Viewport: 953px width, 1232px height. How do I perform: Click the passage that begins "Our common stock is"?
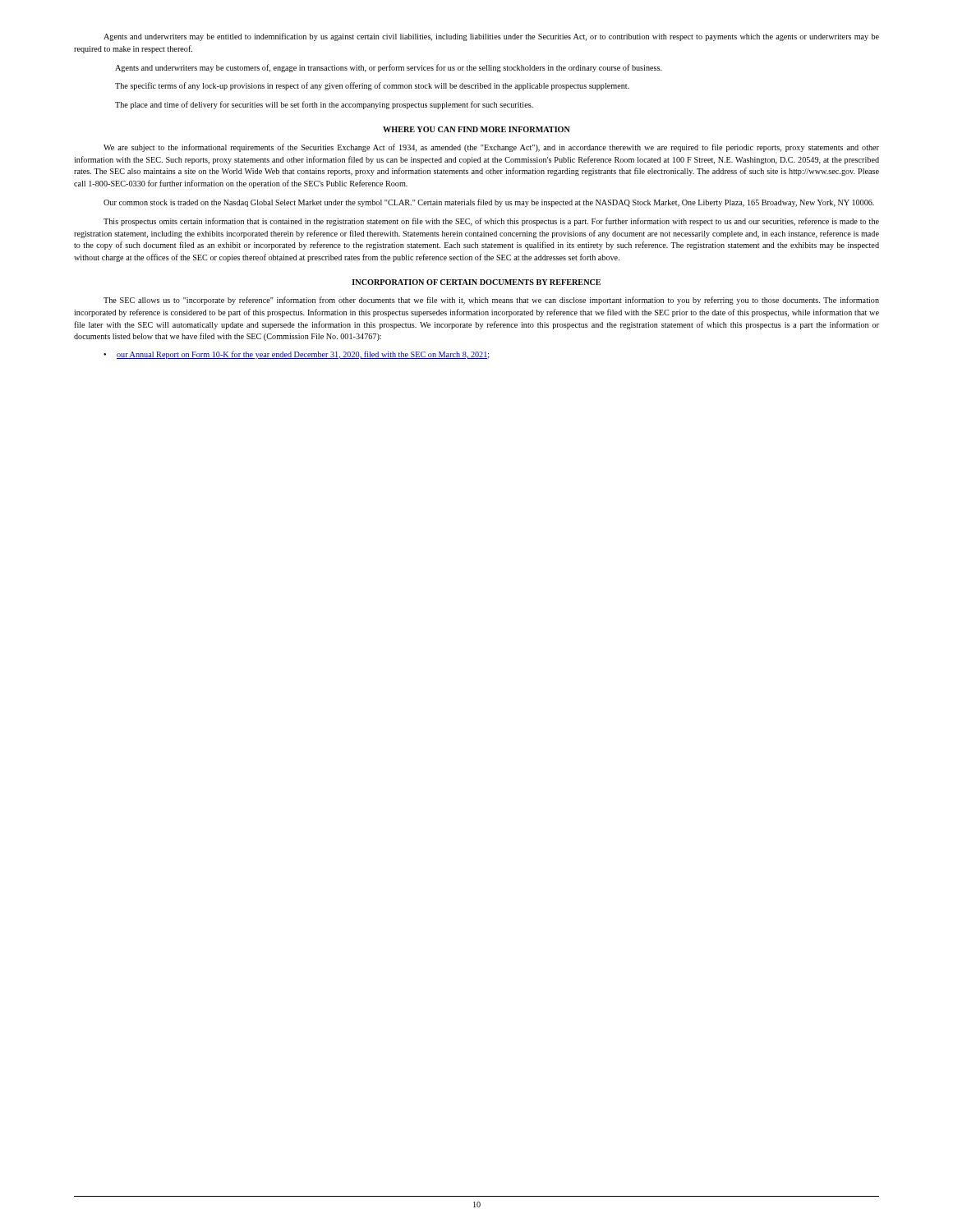coord(489,202)
